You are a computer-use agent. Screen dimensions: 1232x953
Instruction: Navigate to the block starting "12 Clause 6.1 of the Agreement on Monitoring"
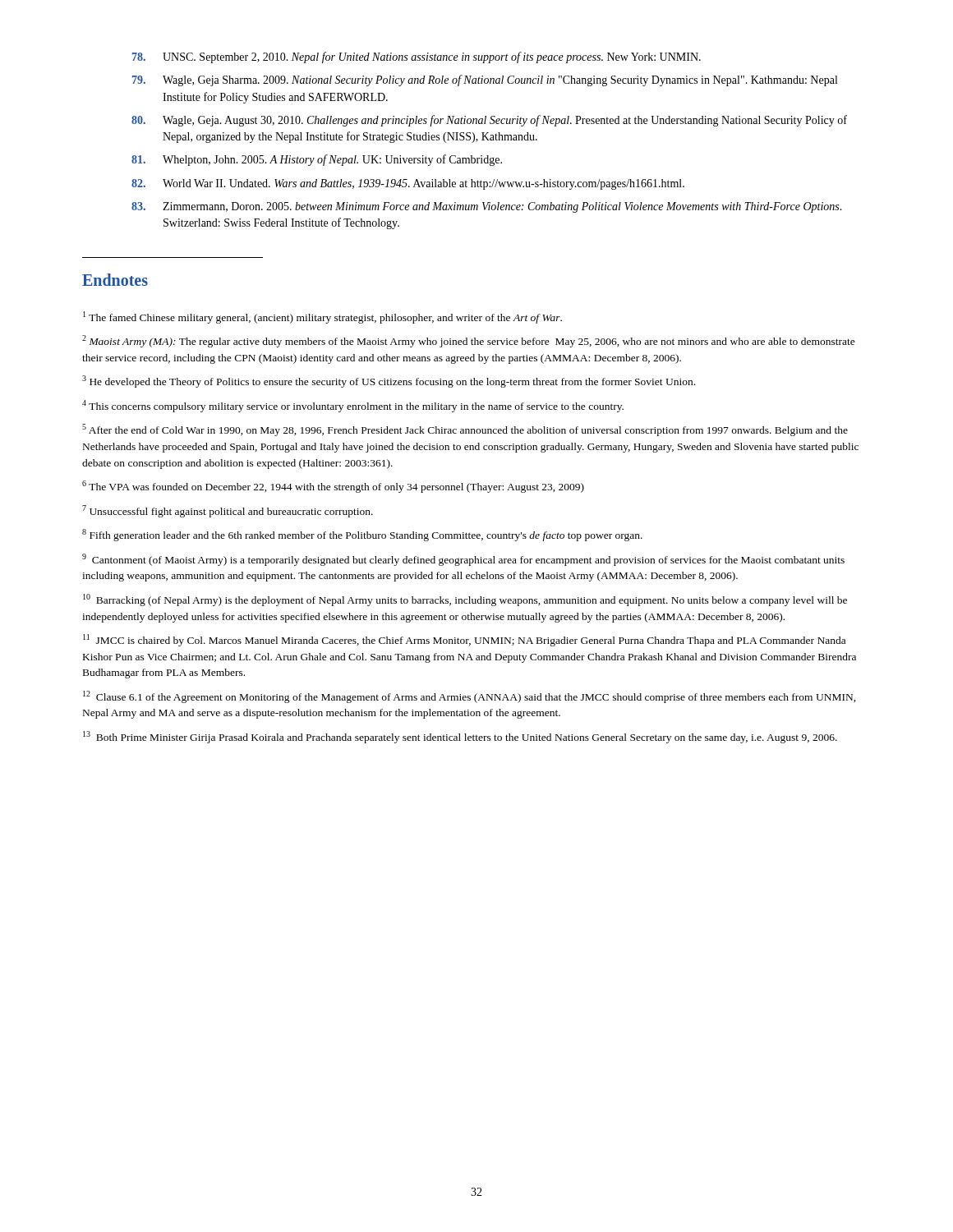[469, 704]
